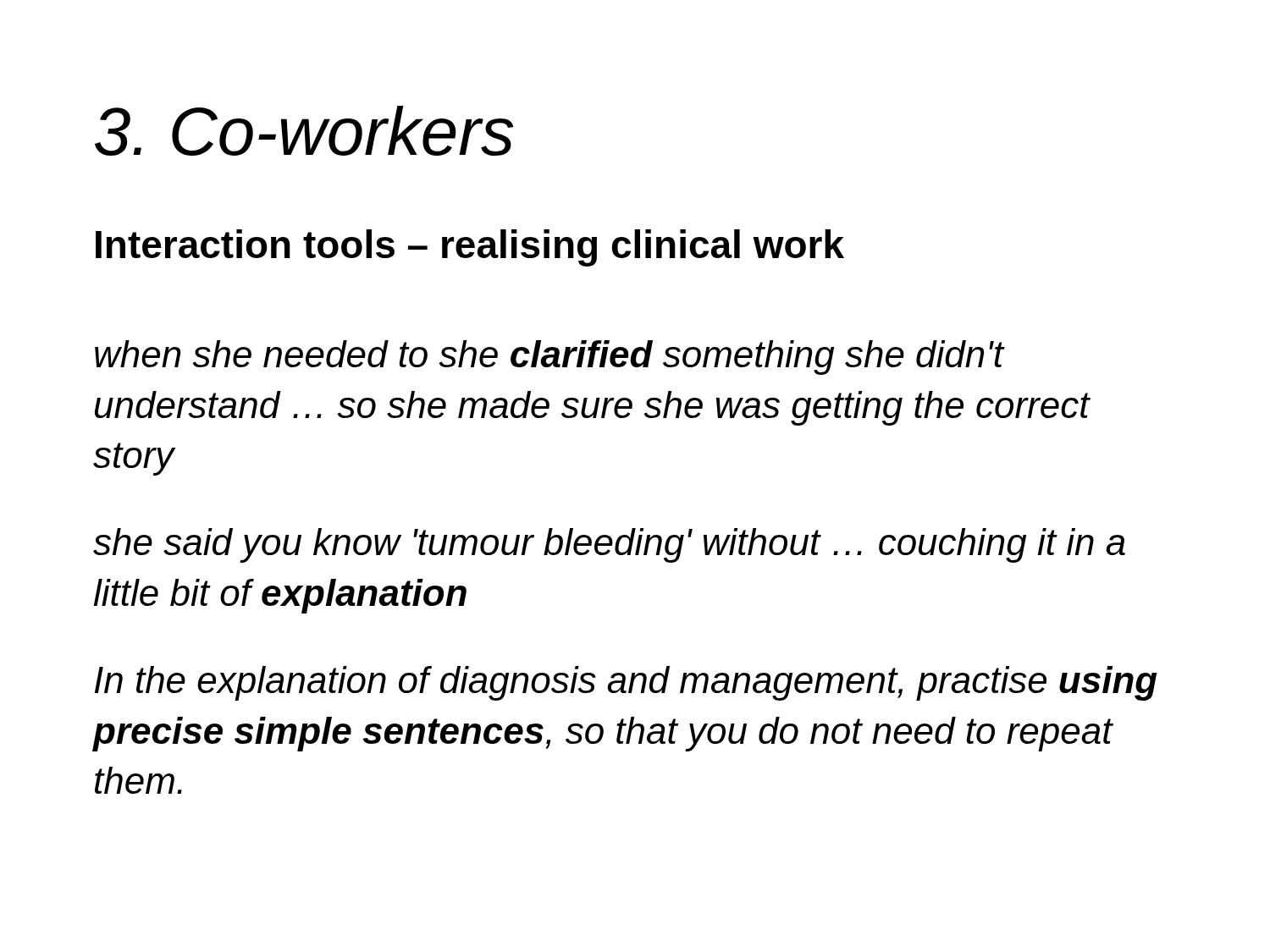Locate the section header with the text "Interaction tools – realising"
This screenshot has width=1270, height=952.
pos(469,245)
